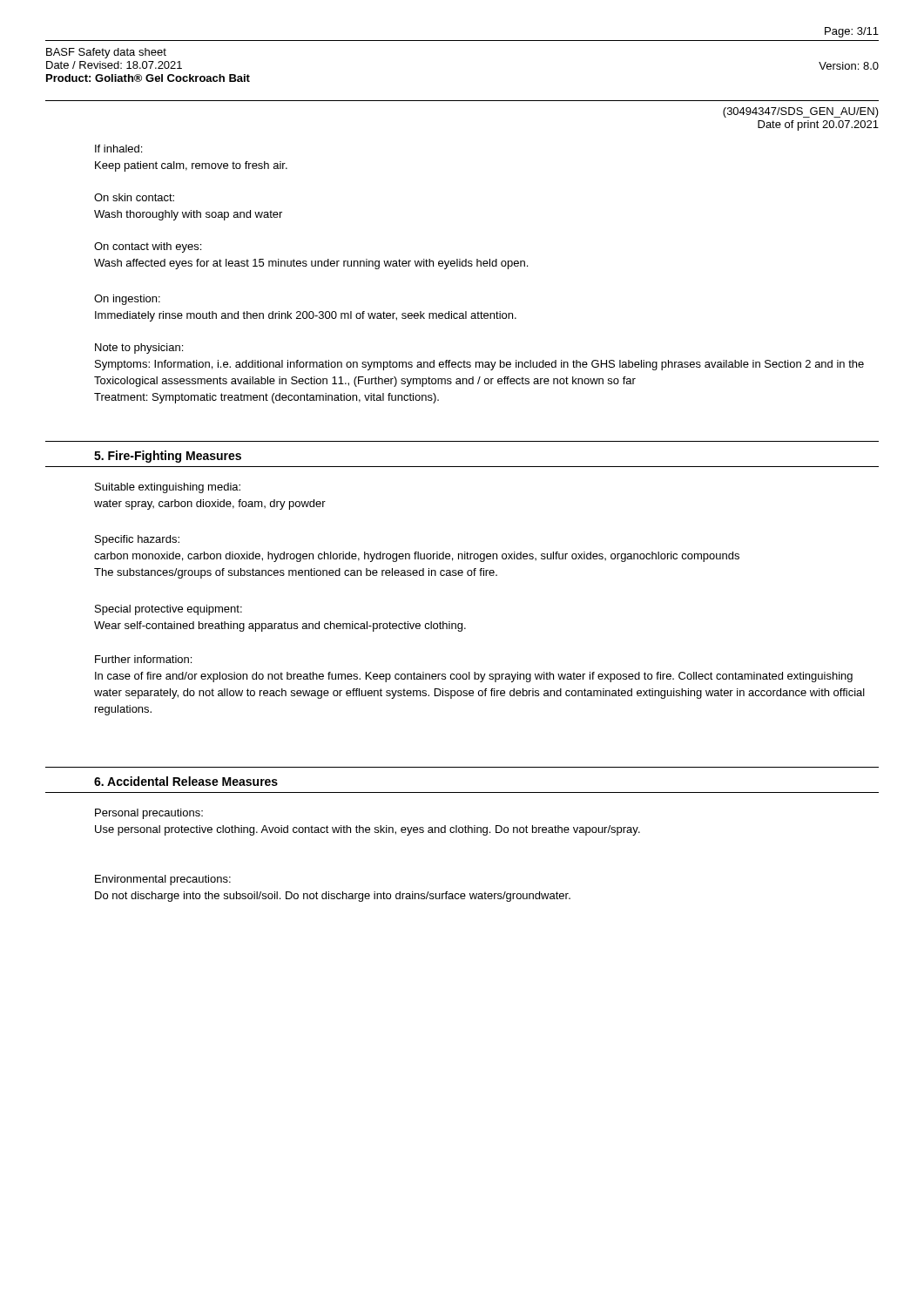Image resolution: width=924 pixels, height=1307 pixels.
Task: Locate the text block that says "If inhaled: Keep patient calm, remove"
Action: tap(191, 157)
